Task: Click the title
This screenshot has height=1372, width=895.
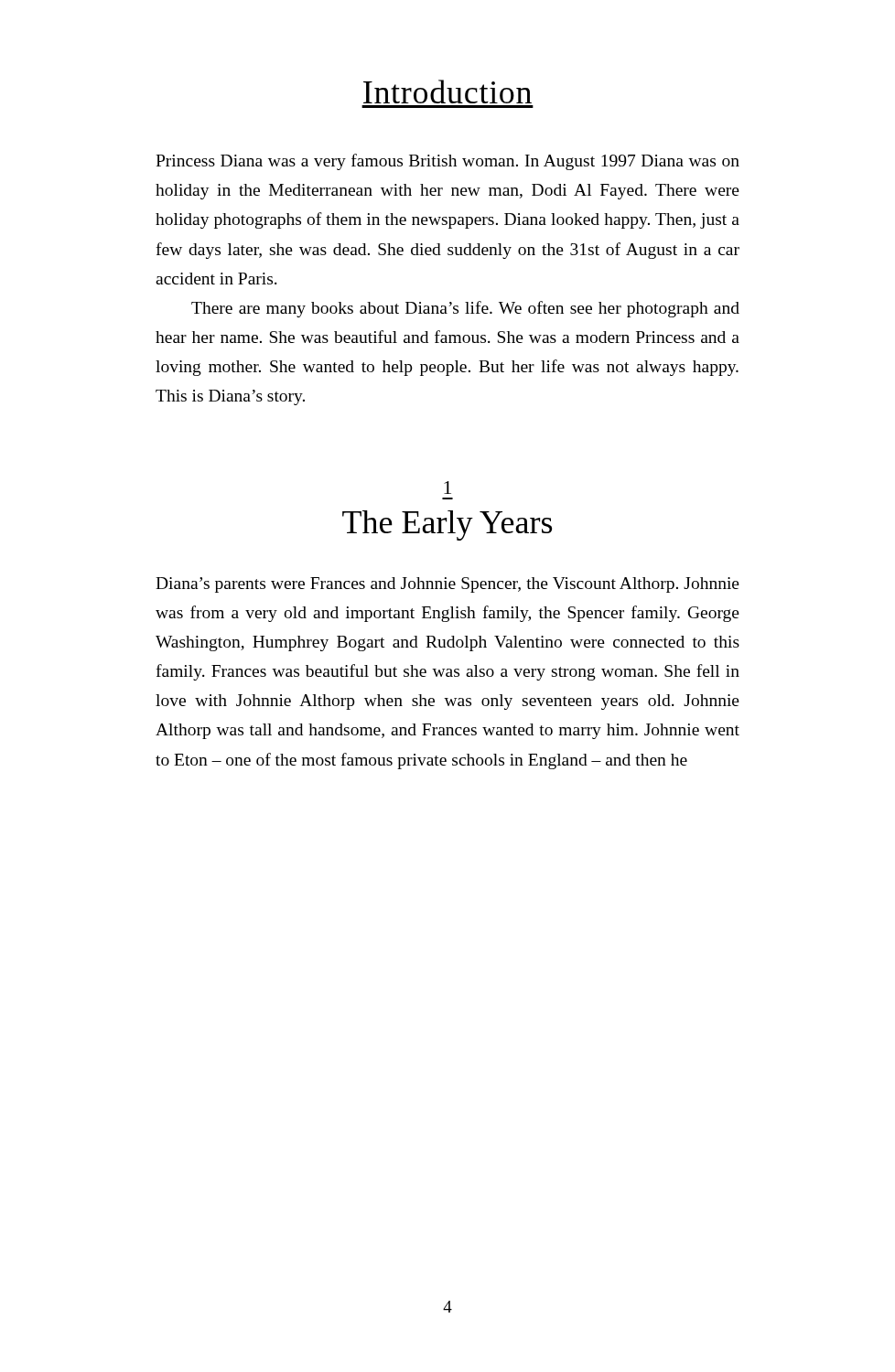Action: pos(448,92)
